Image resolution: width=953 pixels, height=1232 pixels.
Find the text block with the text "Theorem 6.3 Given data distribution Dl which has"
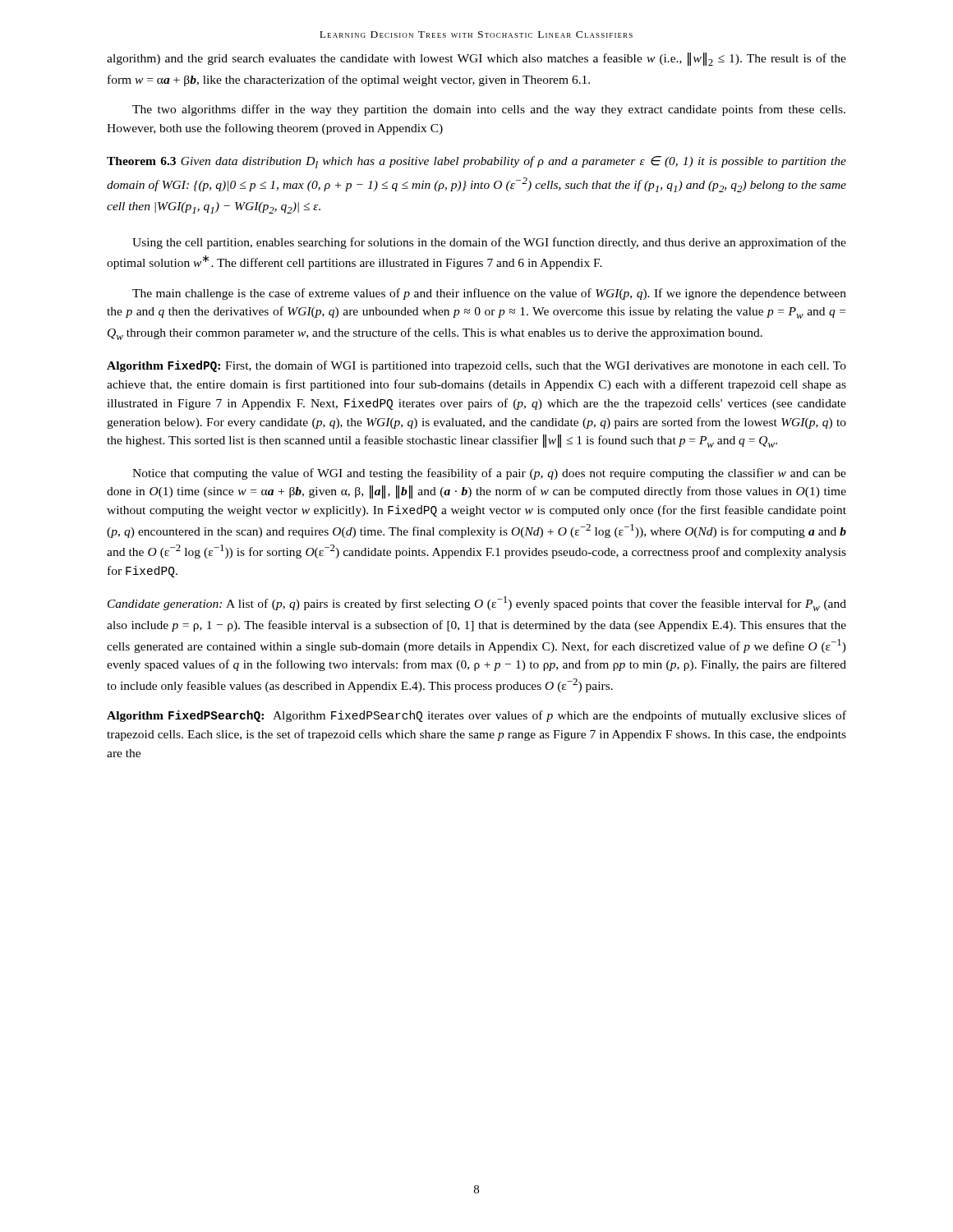476,185
